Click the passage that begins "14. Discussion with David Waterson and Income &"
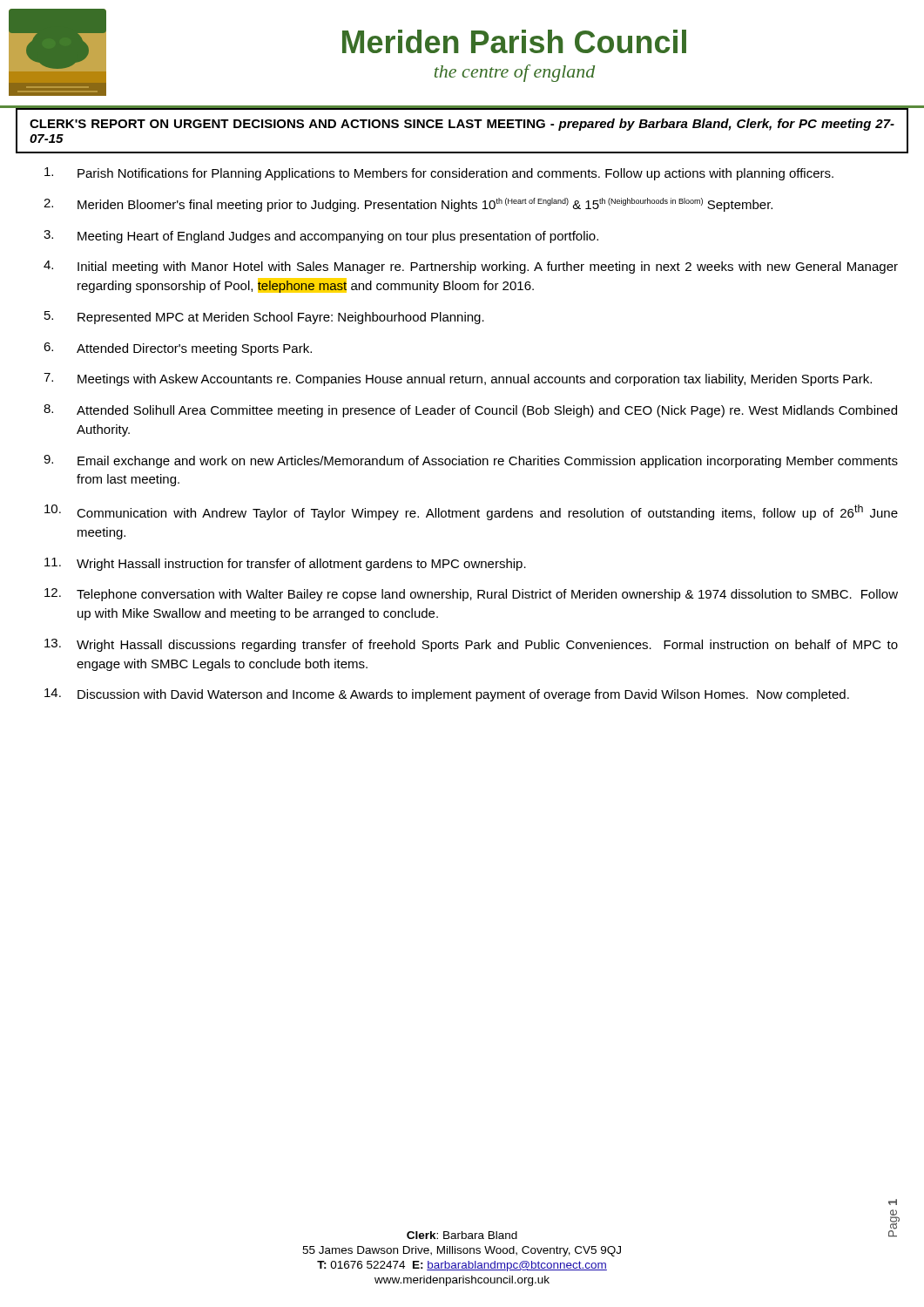 [x=471, y=695]
